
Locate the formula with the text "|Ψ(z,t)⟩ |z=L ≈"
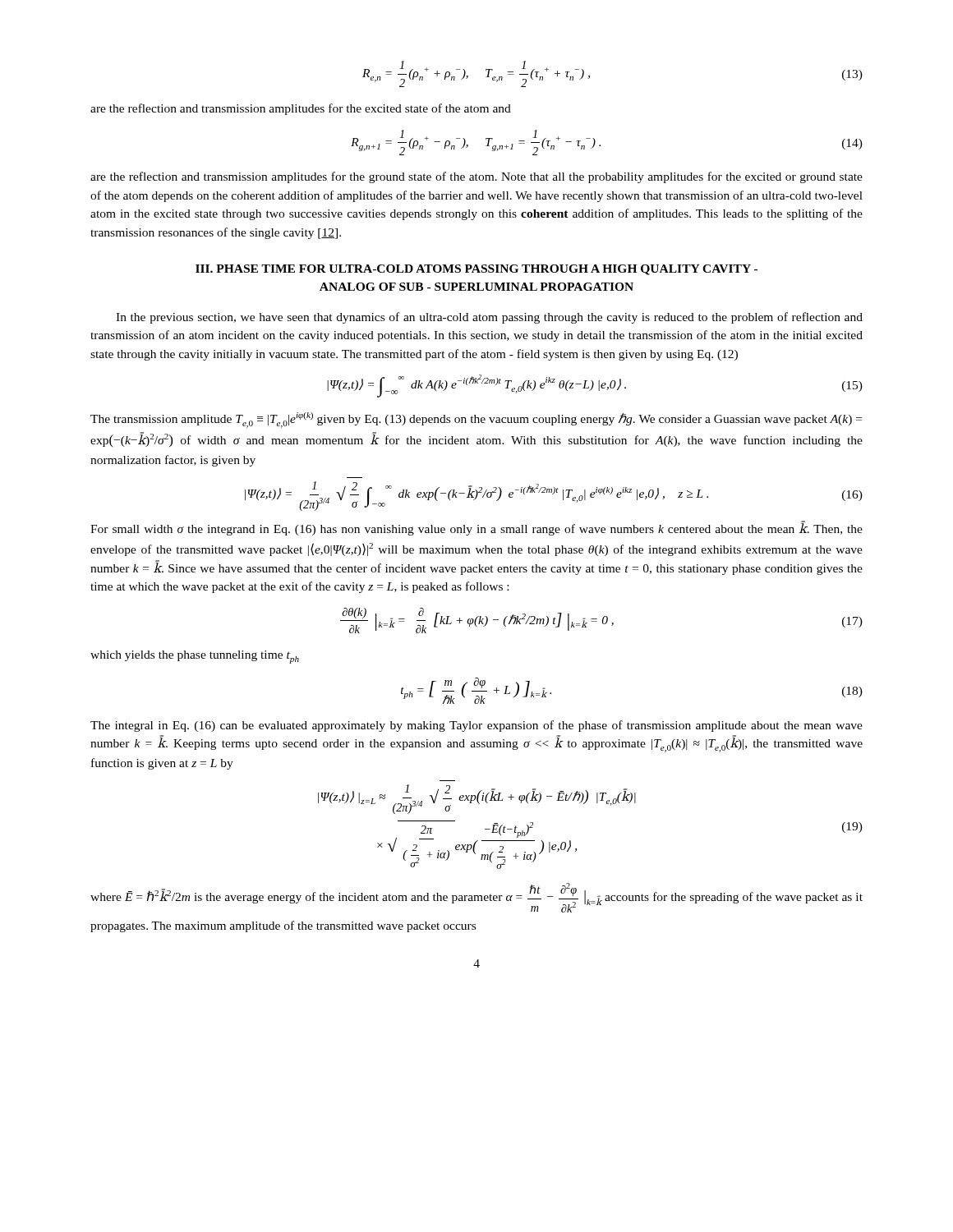tap(476, 827)
